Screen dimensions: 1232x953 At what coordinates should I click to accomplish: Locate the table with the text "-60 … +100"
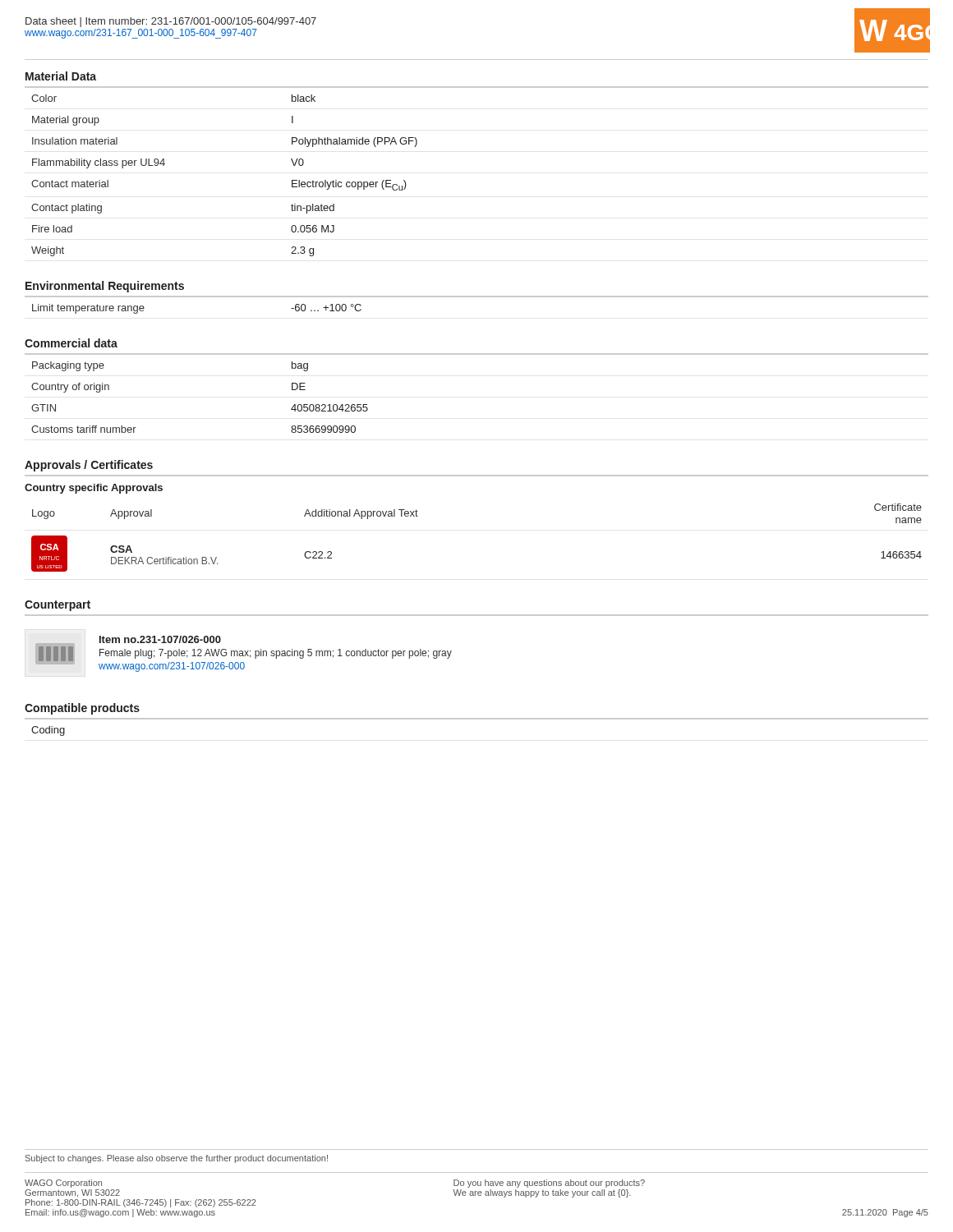click(x=476, y=308)
